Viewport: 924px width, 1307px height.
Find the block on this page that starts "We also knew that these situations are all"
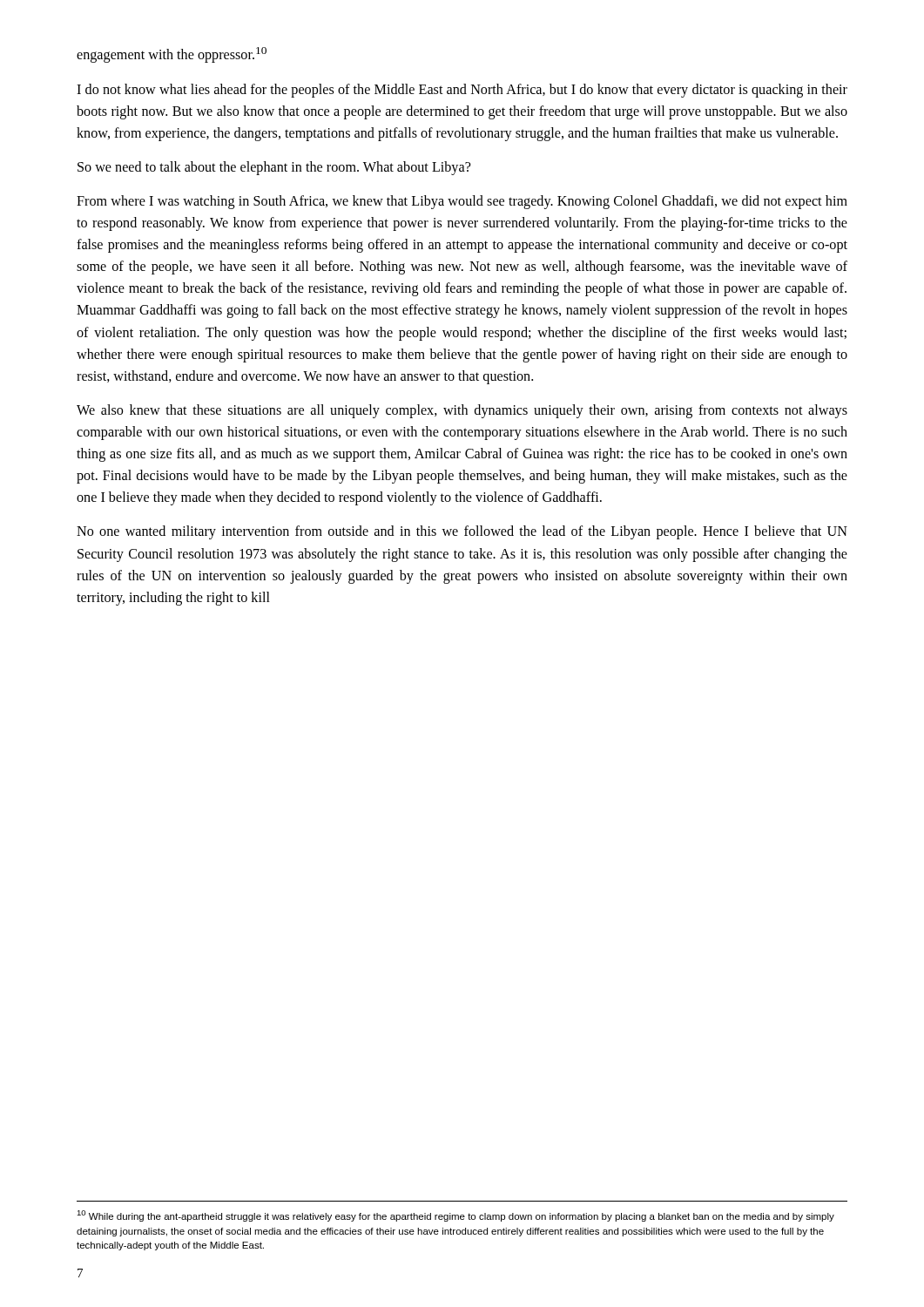462,454
